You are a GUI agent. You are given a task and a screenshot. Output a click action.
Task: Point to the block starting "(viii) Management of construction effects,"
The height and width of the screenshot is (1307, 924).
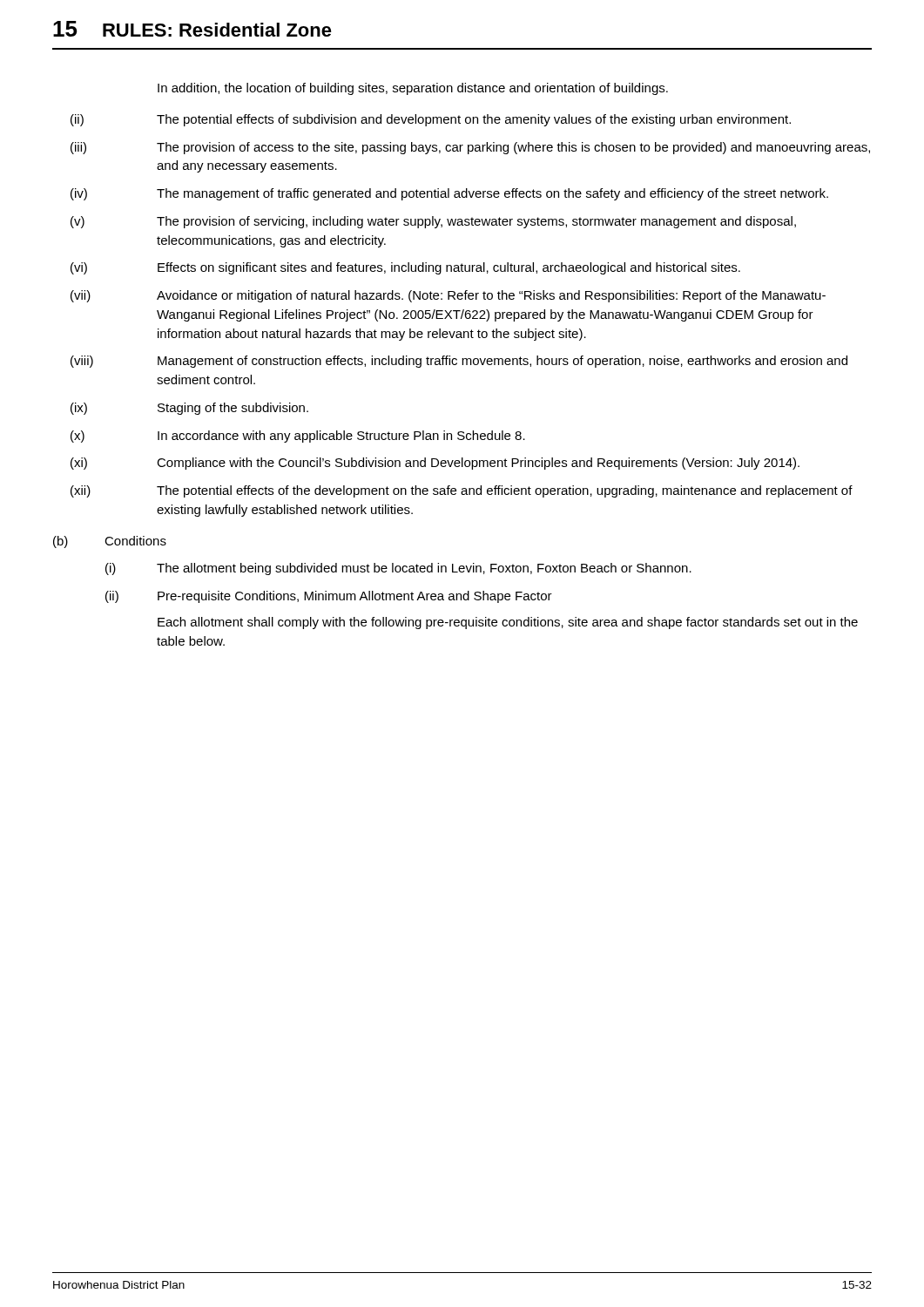(462, 370)
